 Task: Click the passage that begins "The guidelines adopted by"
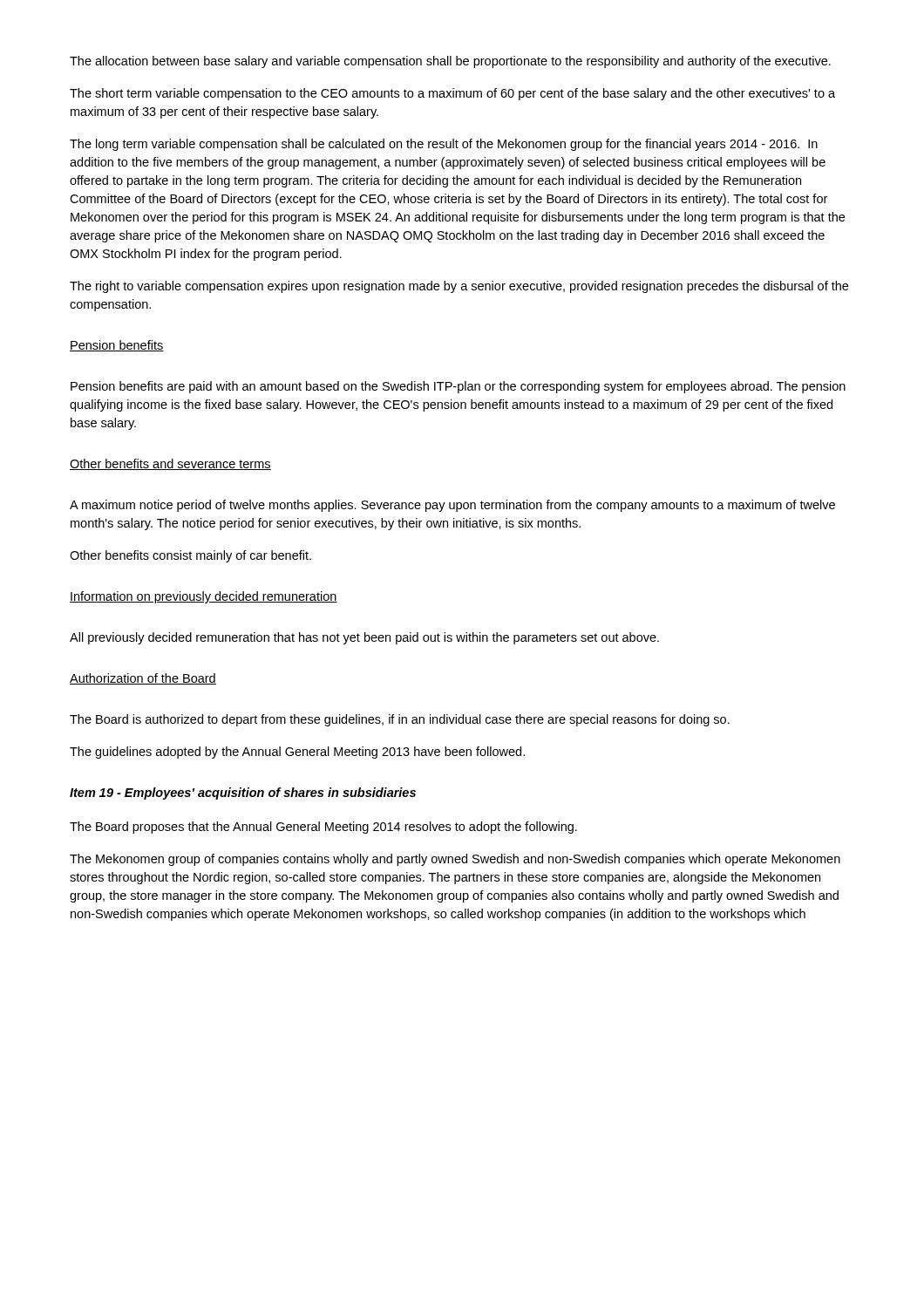tap(298, 752)
